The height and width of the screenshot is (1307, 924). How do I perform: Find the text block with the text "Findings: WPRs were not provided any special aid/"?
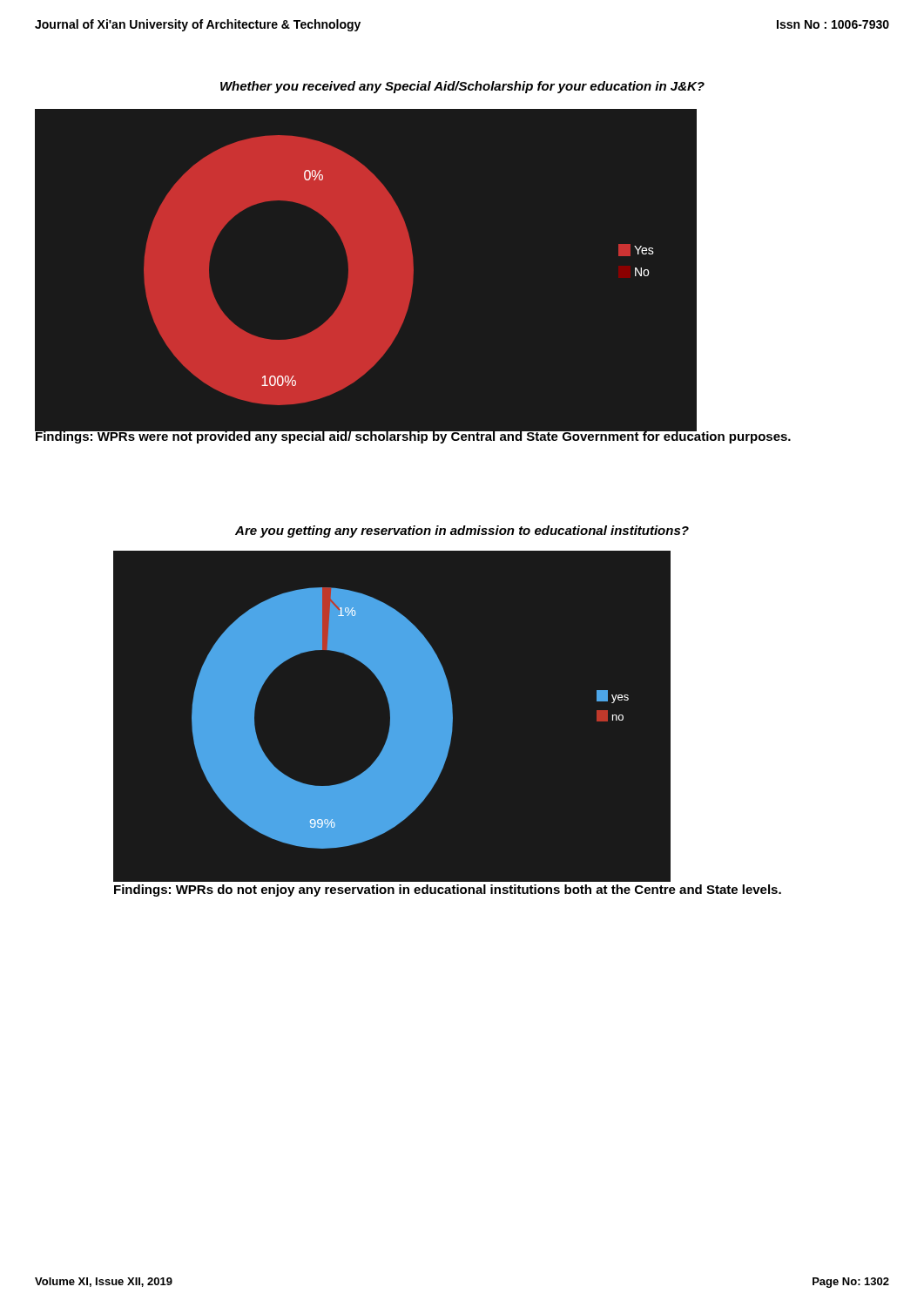pyautogui.click(x=413, y=436)
